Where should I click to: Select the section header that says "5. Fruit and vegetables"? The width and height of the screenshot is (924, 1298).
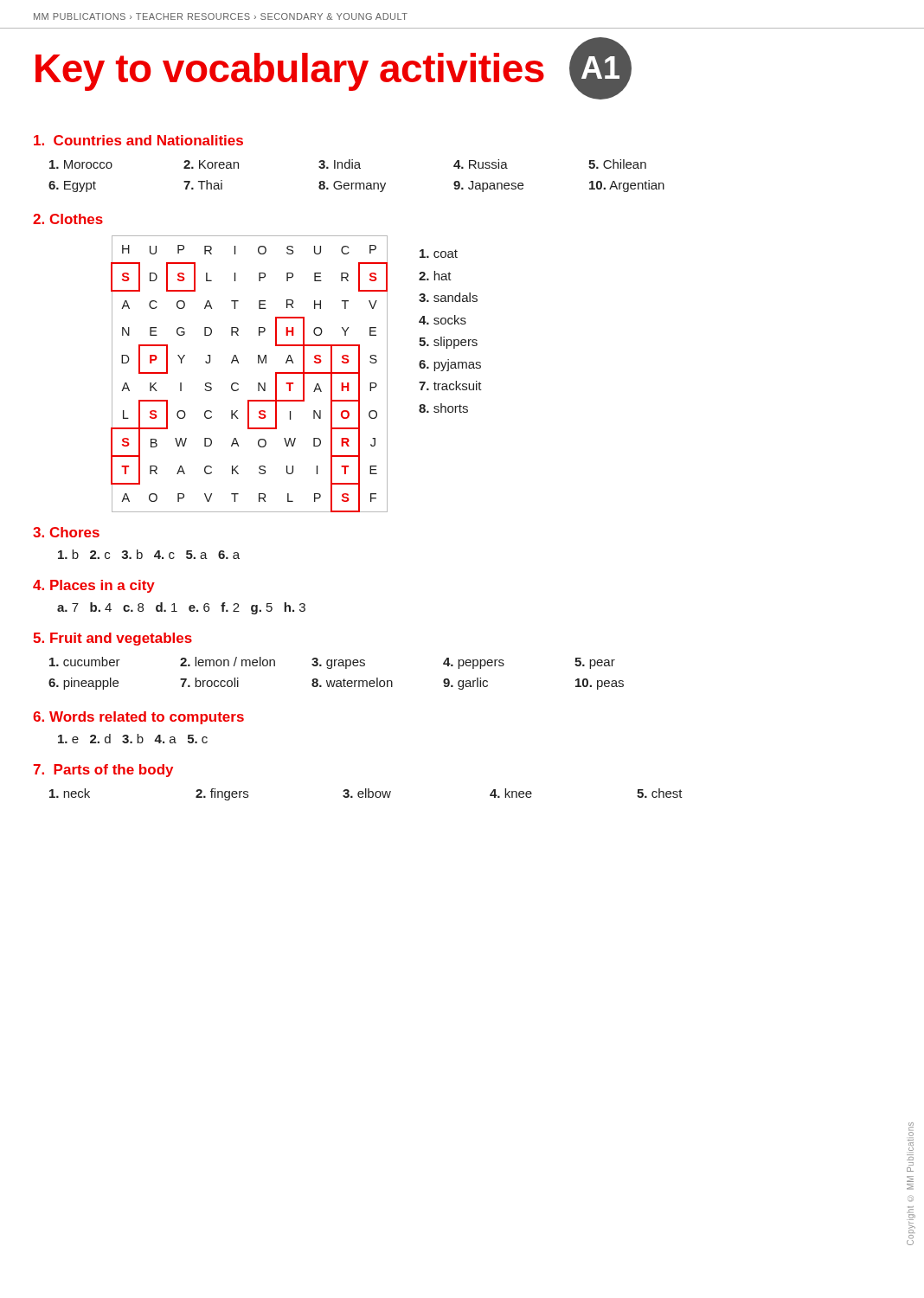pos(113,638)
